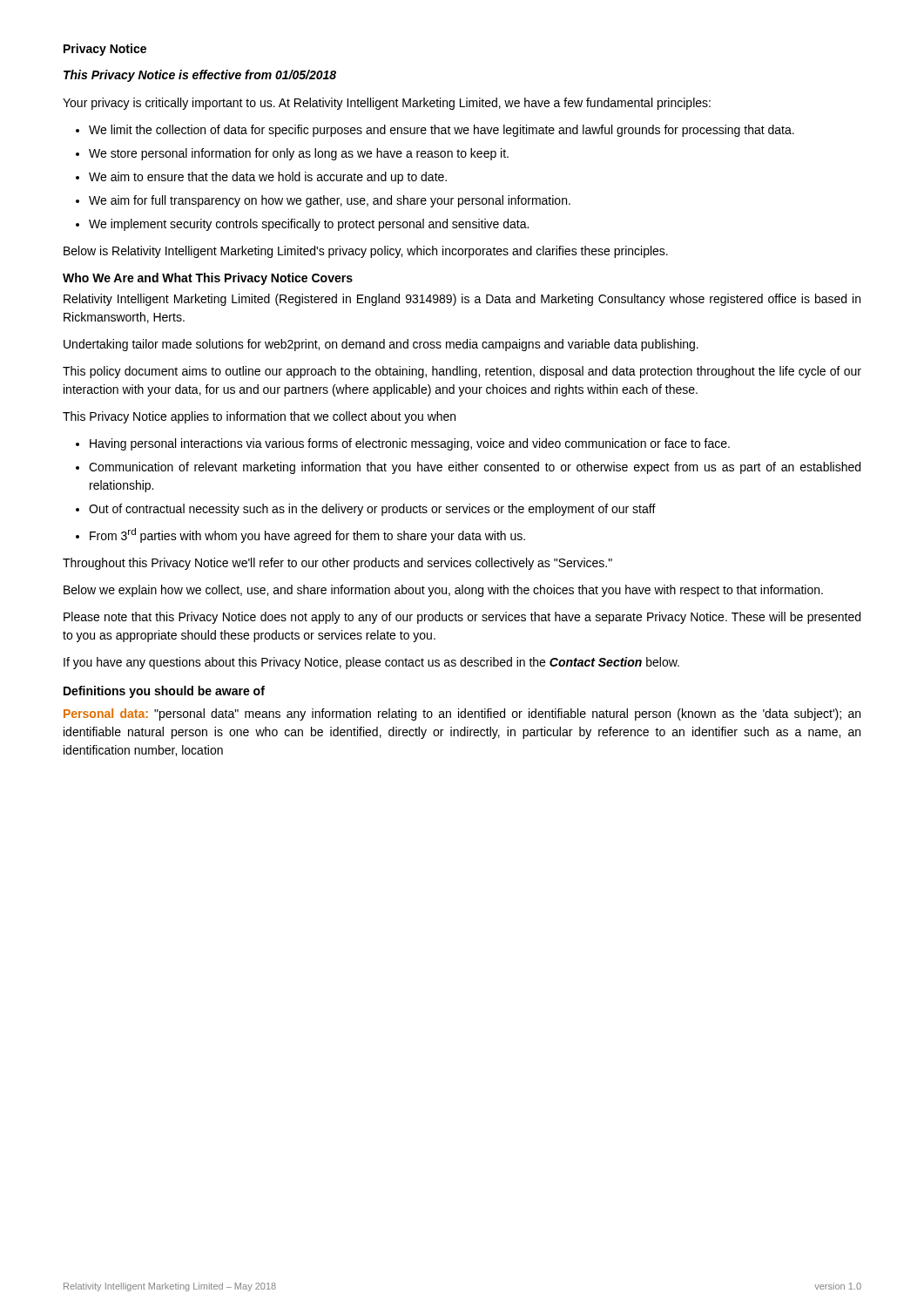Viewport: 924px width, 1307px height.
Task: Navigate to the region starting "Below is Relativity Intelligent Marketing"
Action: 462,251
